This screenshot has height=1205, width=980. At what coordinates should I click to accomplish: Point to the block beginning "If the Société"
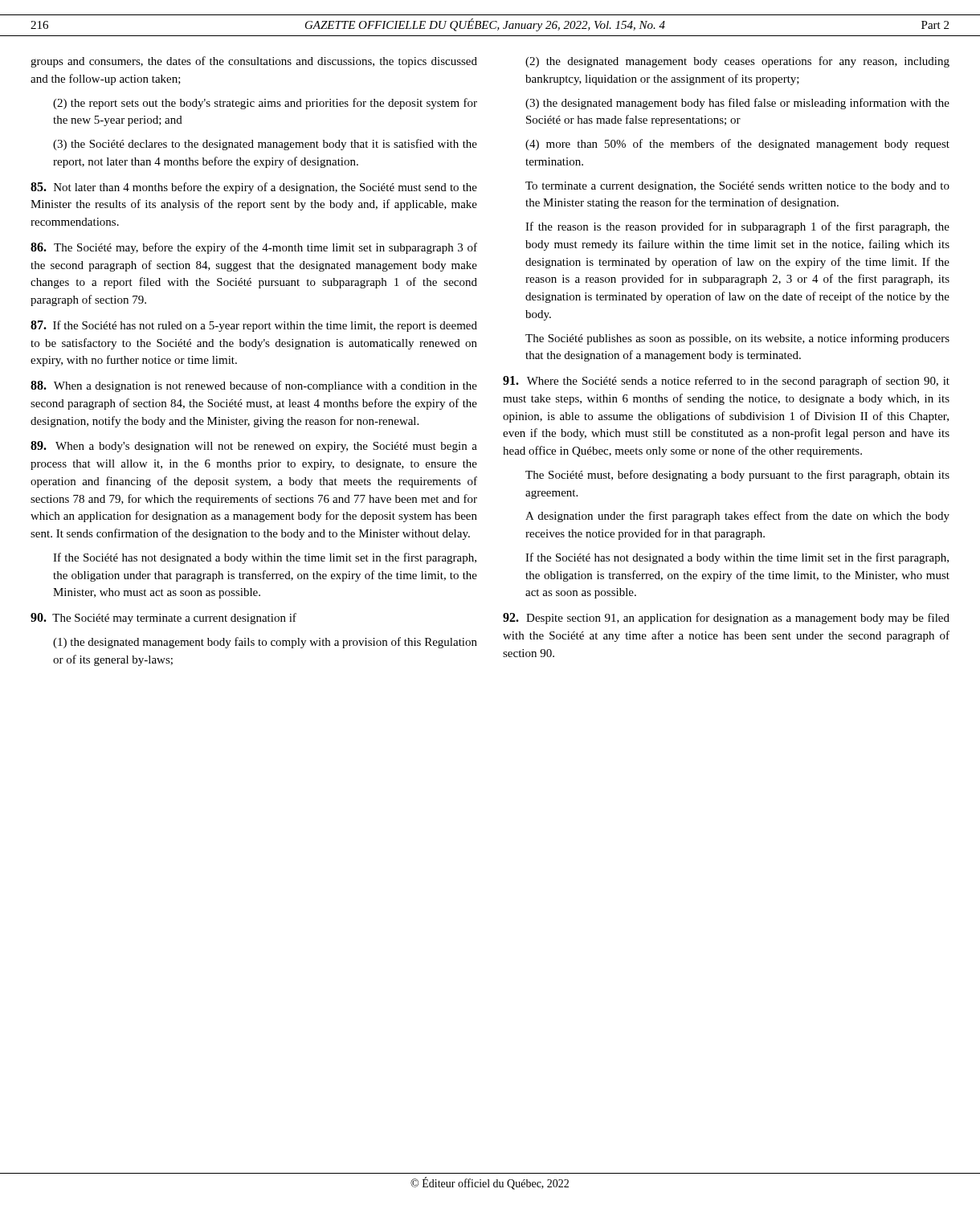[x=254, y=343]
